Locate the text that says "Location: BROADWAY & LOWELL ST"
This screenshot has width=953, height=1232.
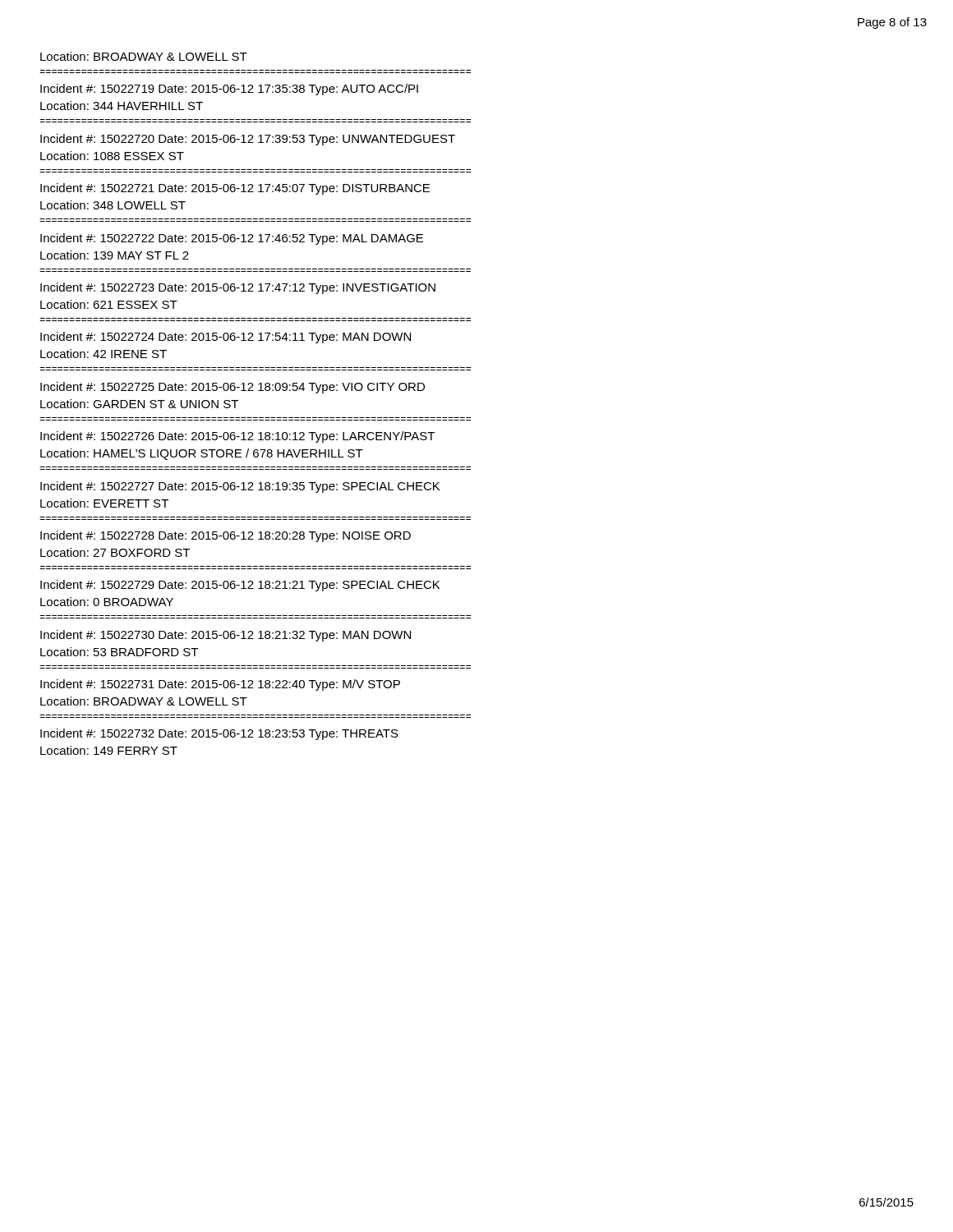(x=143, y=56)
